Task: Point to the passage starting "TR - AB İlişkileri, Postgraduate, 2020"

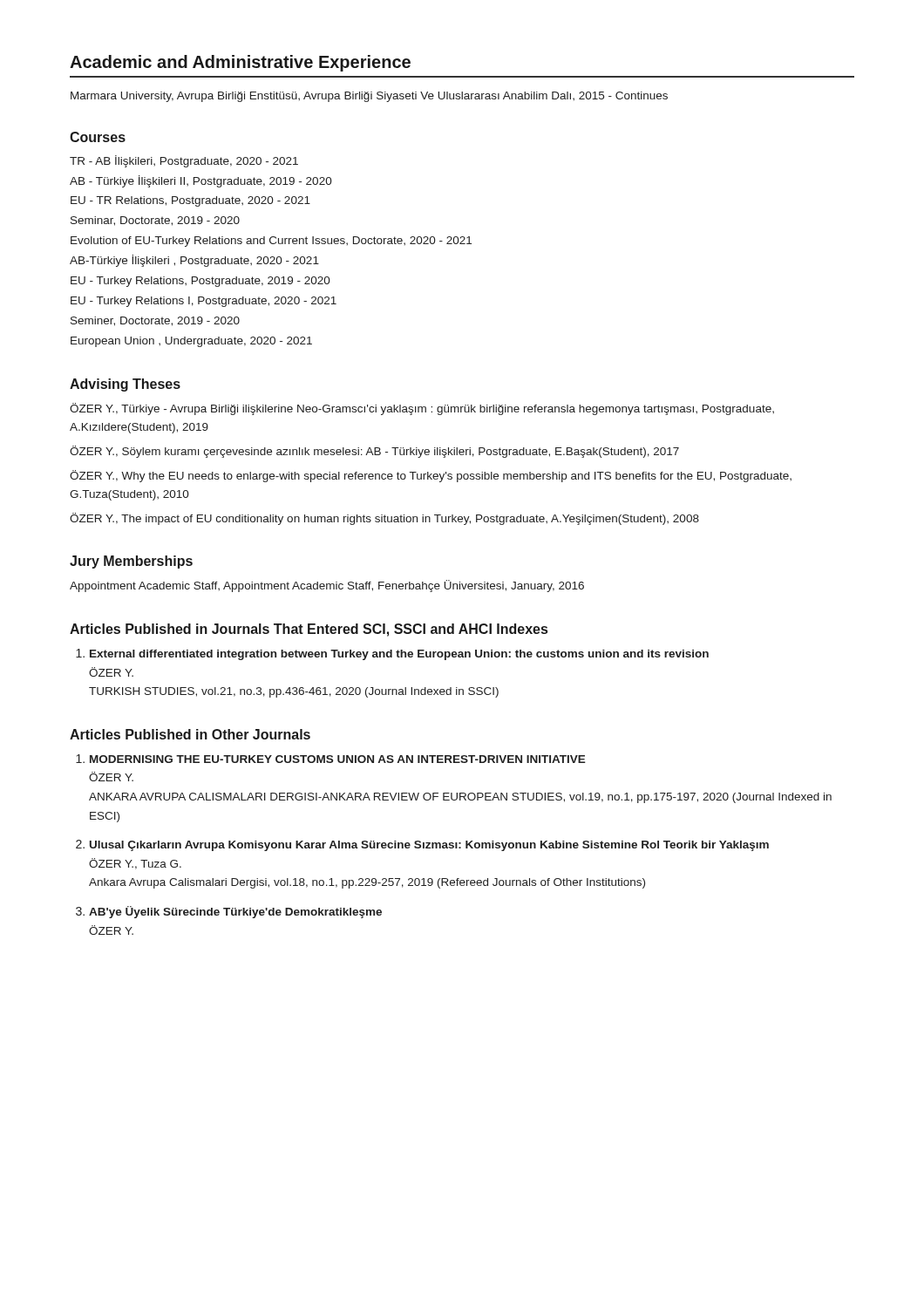Action: click(184, 160)
